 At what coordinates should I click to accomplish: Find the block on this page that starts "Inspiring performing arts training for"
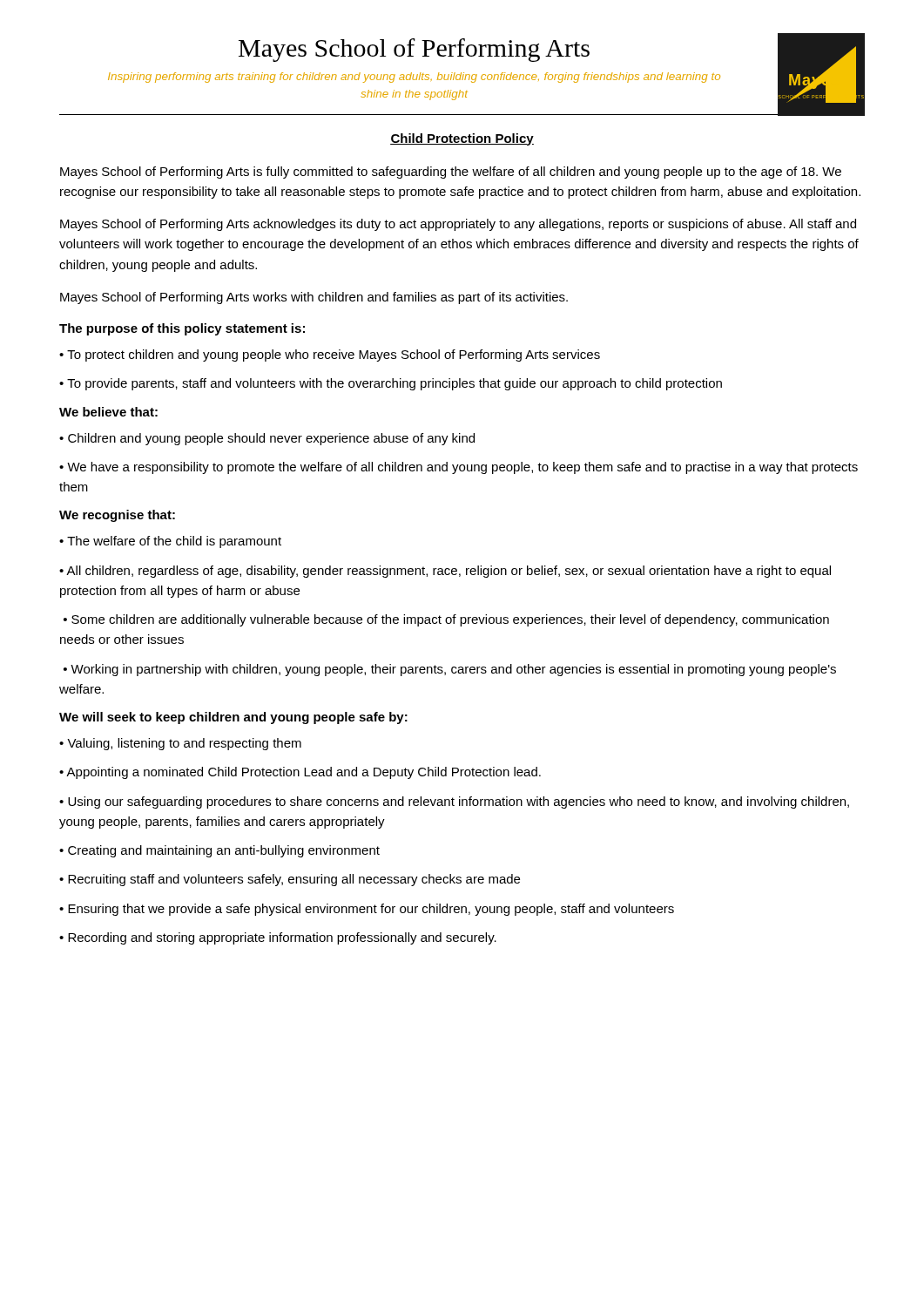coord(414,85)
